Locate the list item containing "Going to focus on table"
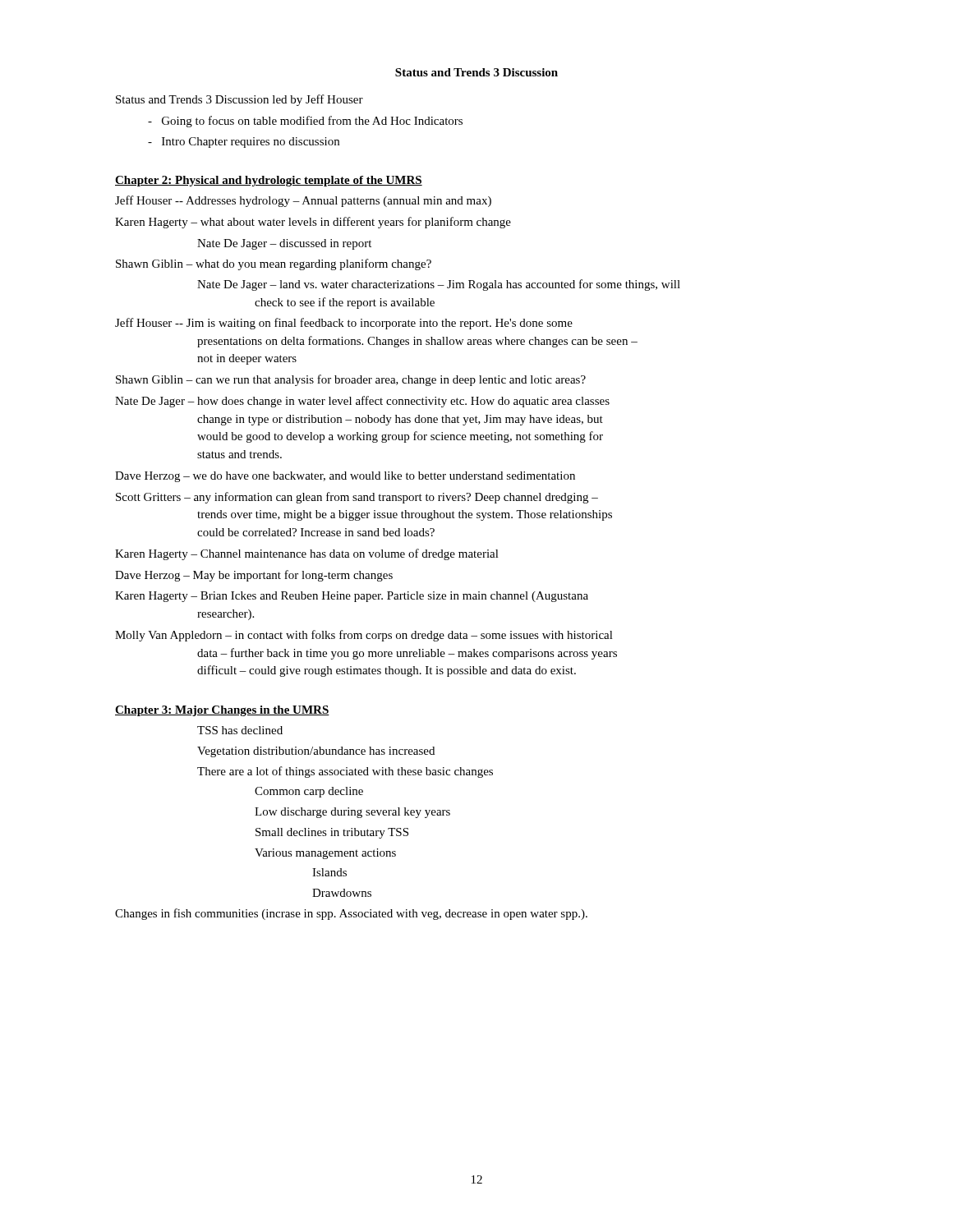Viewport: 953px width, 1232px height. tap(305, 121)
